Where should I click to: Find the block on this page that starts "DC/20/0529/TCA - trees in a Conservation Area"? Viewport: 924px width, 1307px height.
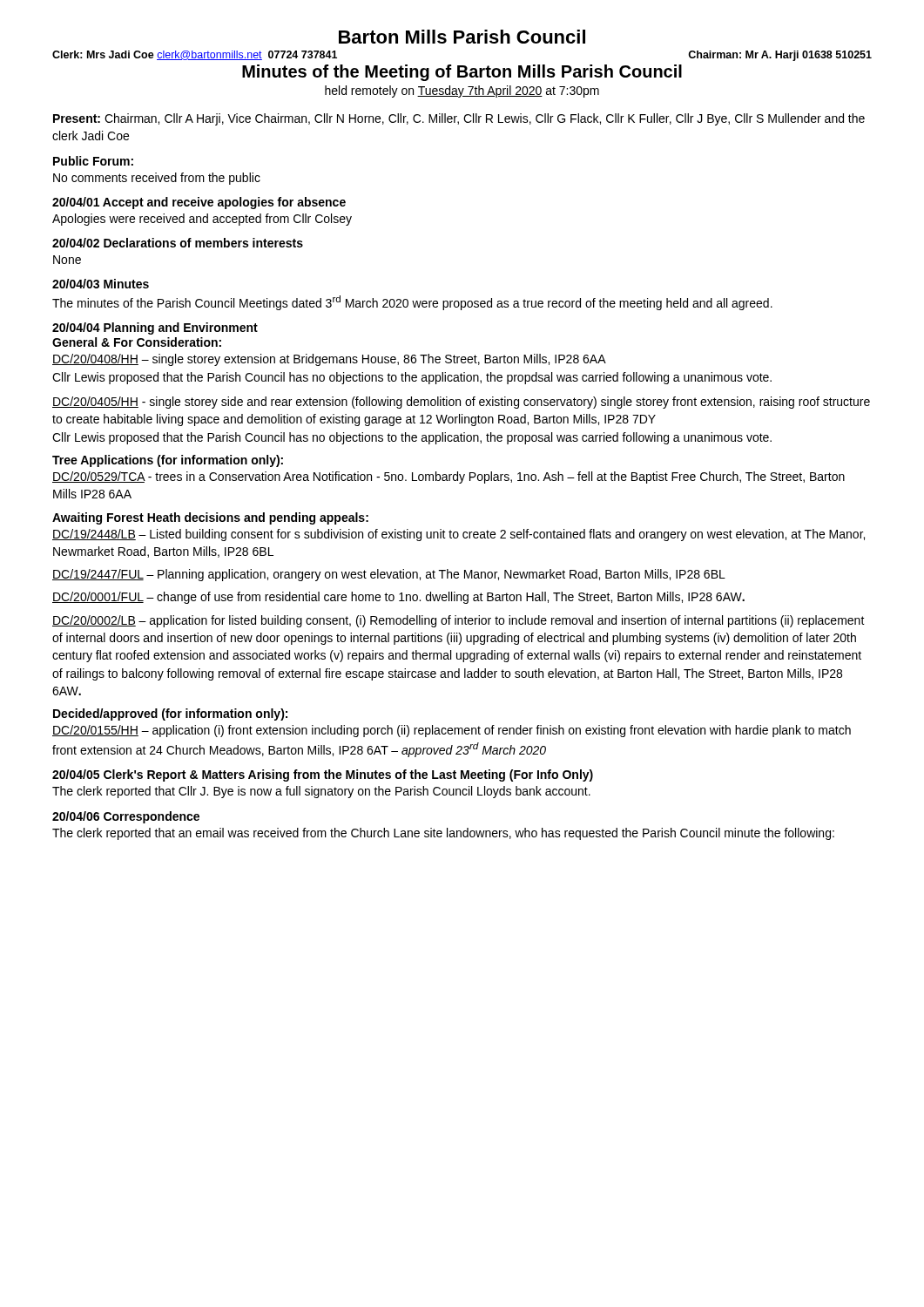pyautogui.click(x=449, y=485)
